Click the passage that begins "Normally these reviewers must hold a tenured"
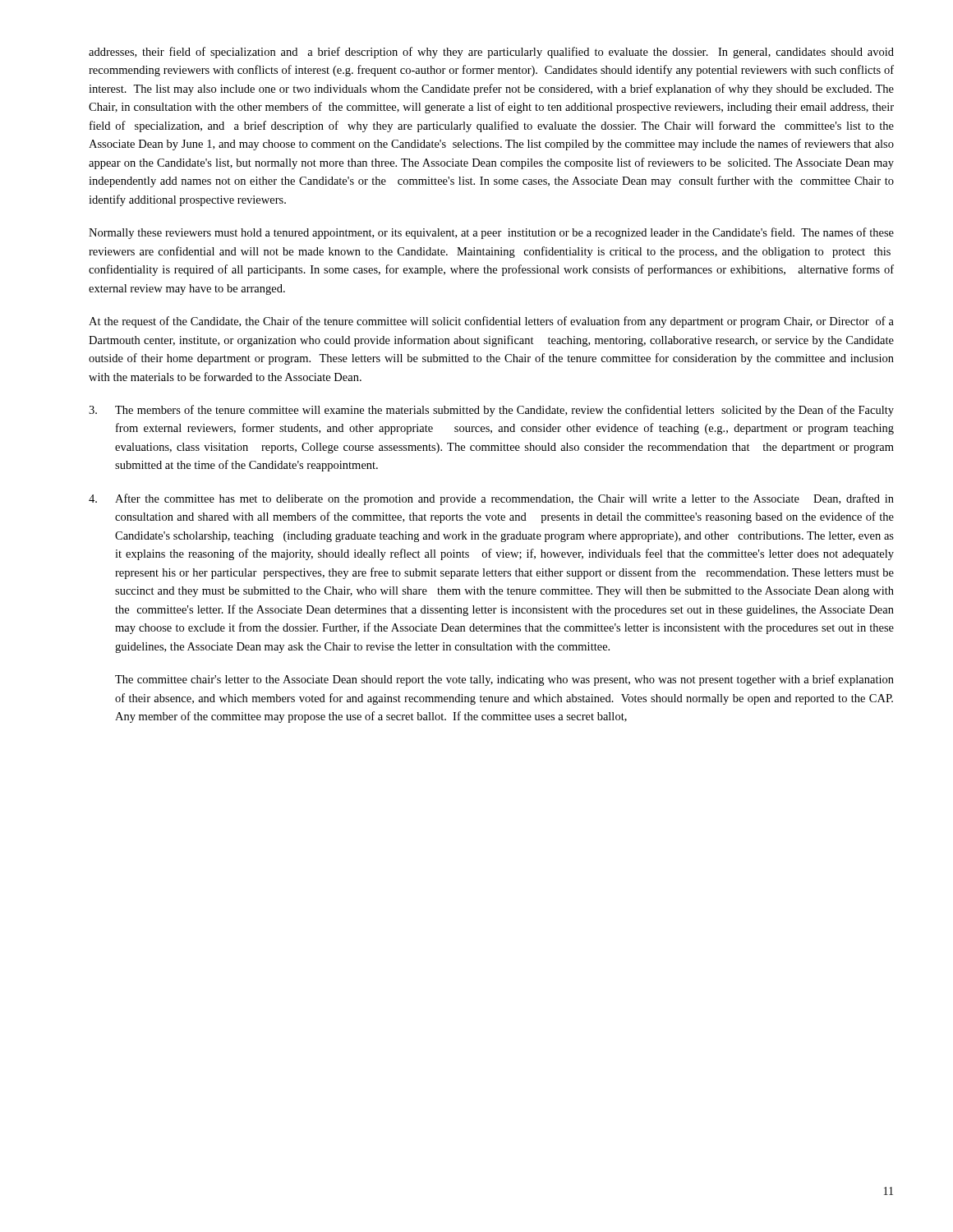This screenshot has height=1232, width=953. pos(491,260)
